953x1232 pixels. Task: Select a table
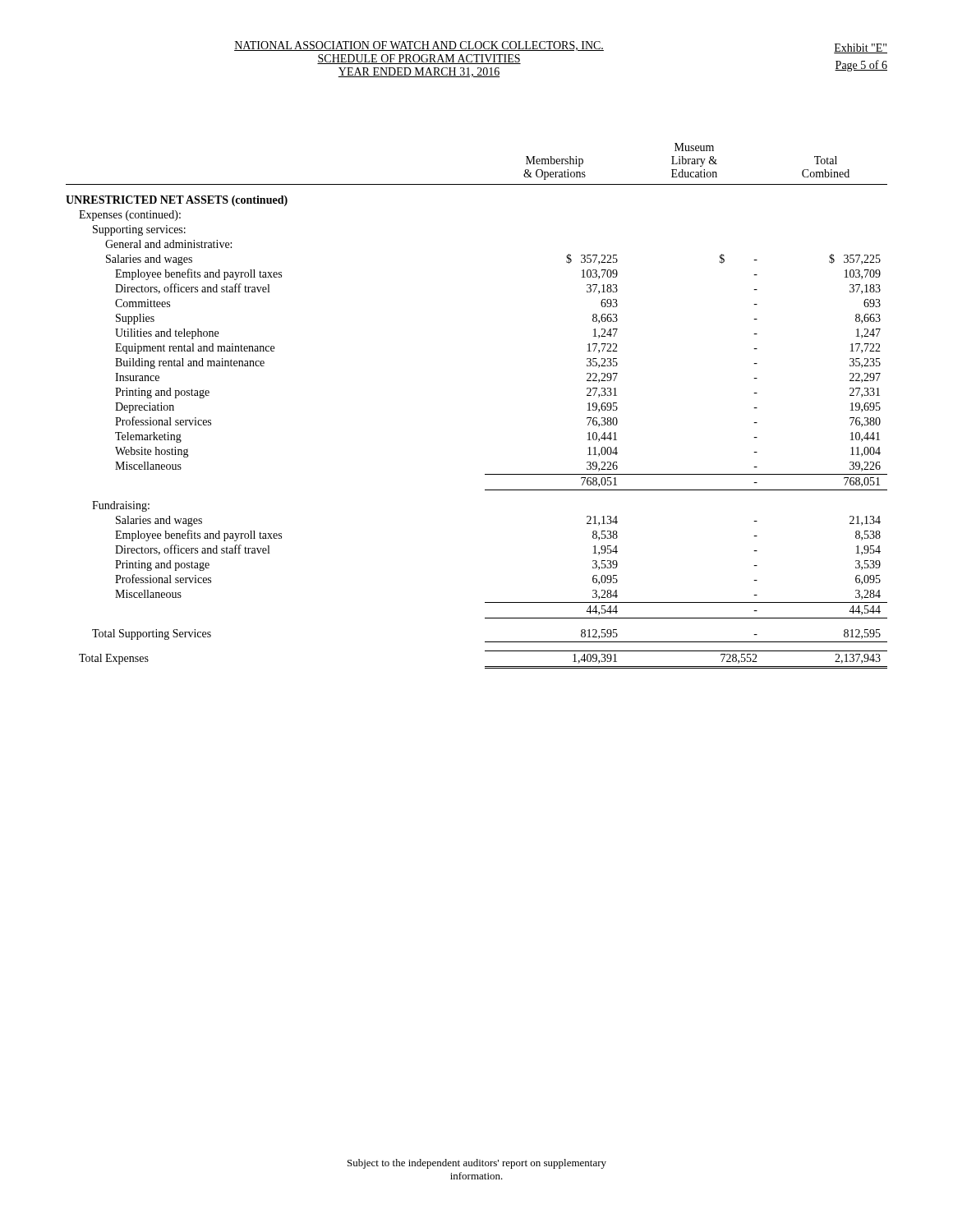(x=476, y=404)
